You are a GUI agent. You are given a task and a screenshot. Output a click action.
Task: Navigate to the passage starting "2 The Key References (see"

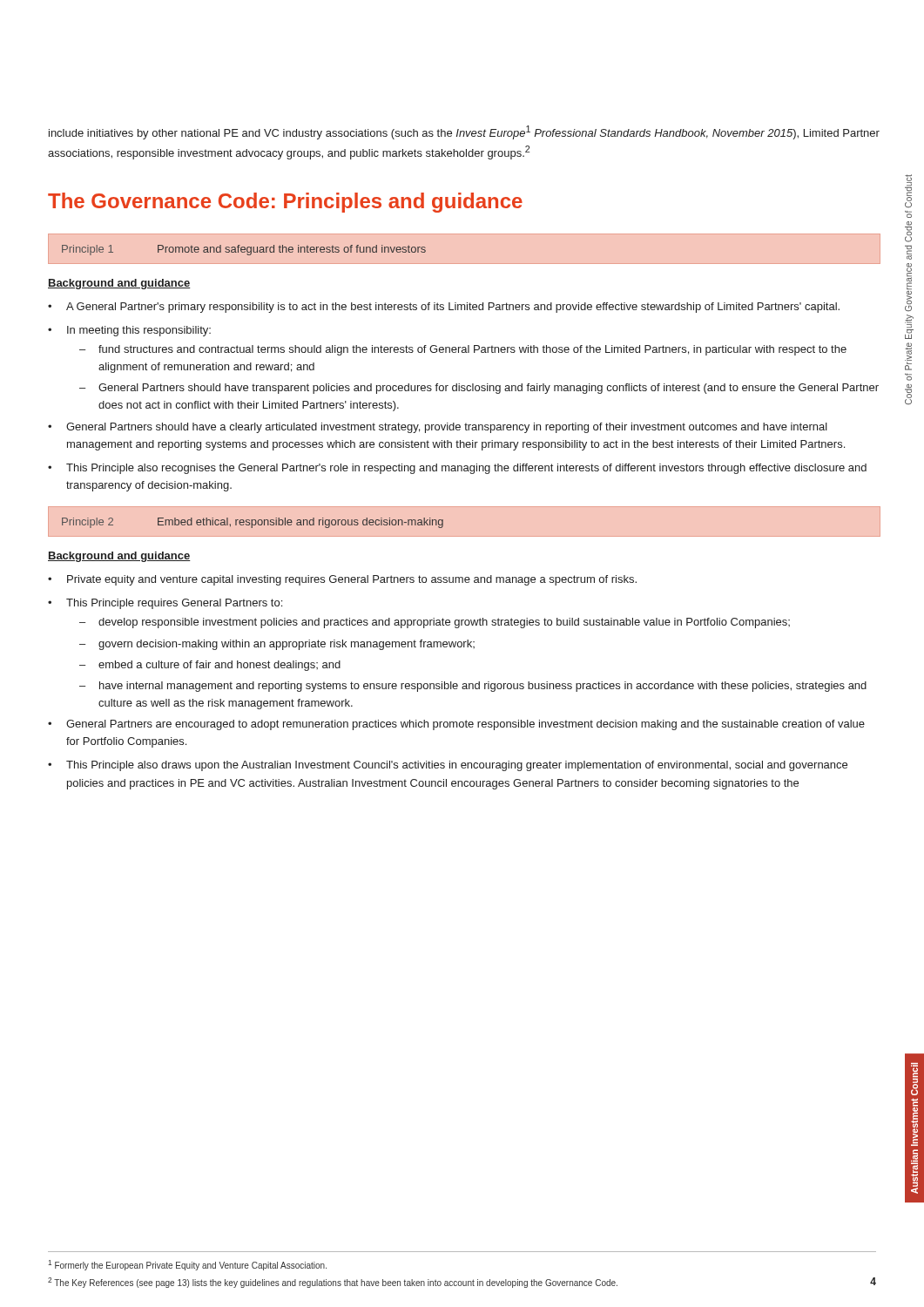point(333,1282)
